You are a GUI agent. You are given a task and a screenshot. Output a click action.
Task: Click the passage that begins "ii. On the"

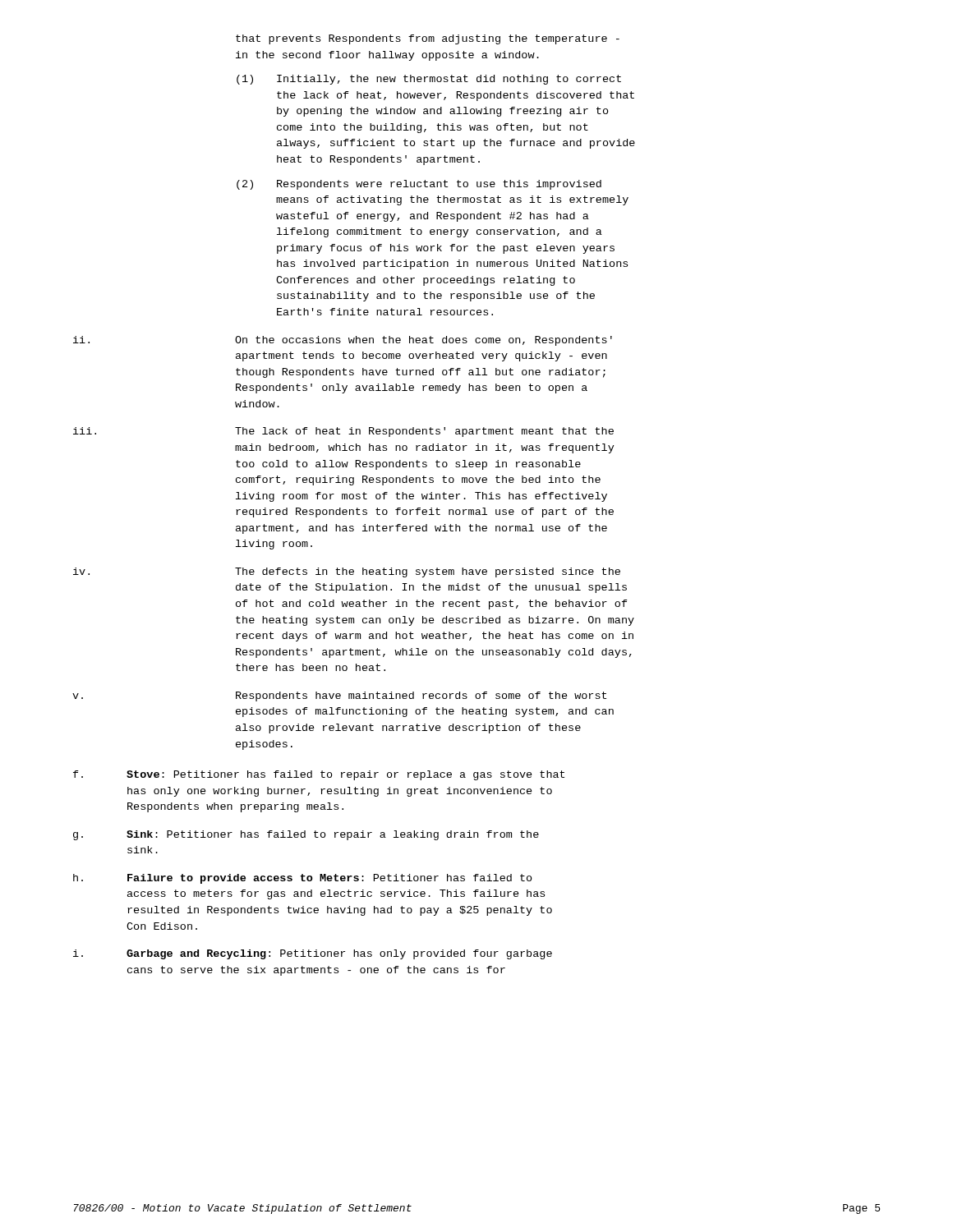click(343, 372)
